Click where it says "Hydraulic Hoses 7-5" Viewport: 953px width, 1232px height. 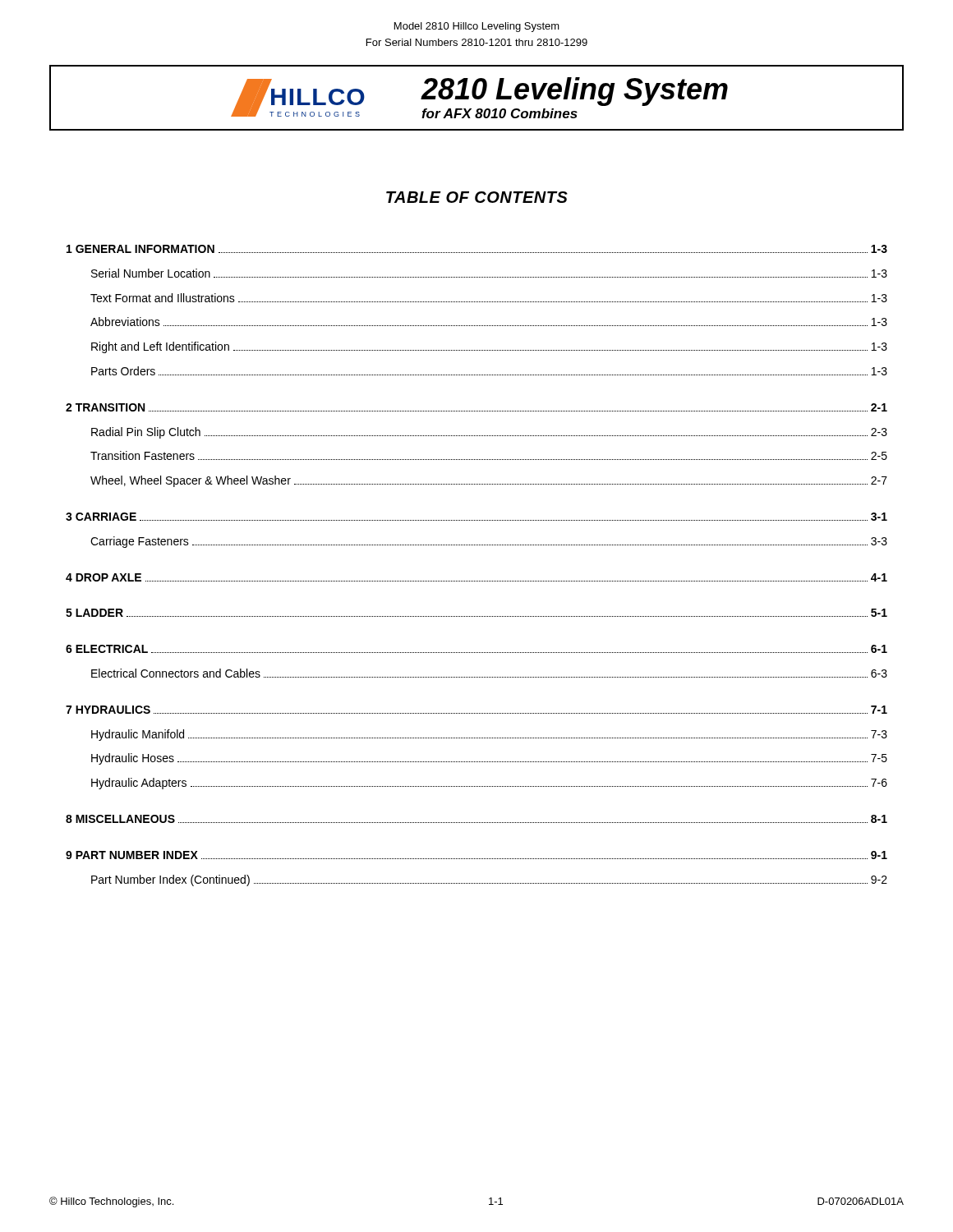(x=476, y=759)
